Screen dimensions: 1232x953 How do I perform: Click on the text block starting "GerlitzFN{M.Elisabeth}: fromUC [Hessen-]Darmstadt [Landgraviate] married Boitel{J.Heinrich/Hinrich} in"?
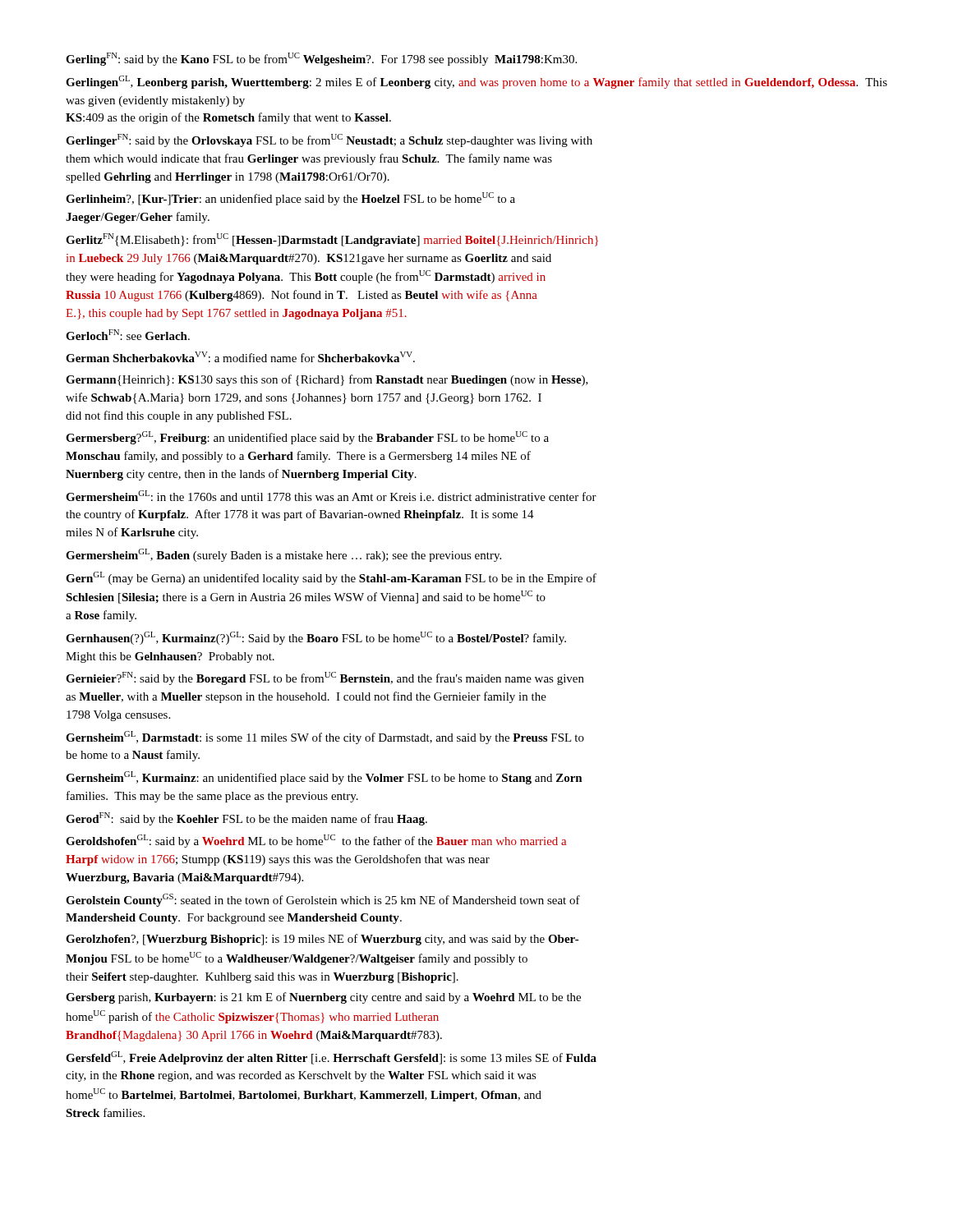(476, 276)
